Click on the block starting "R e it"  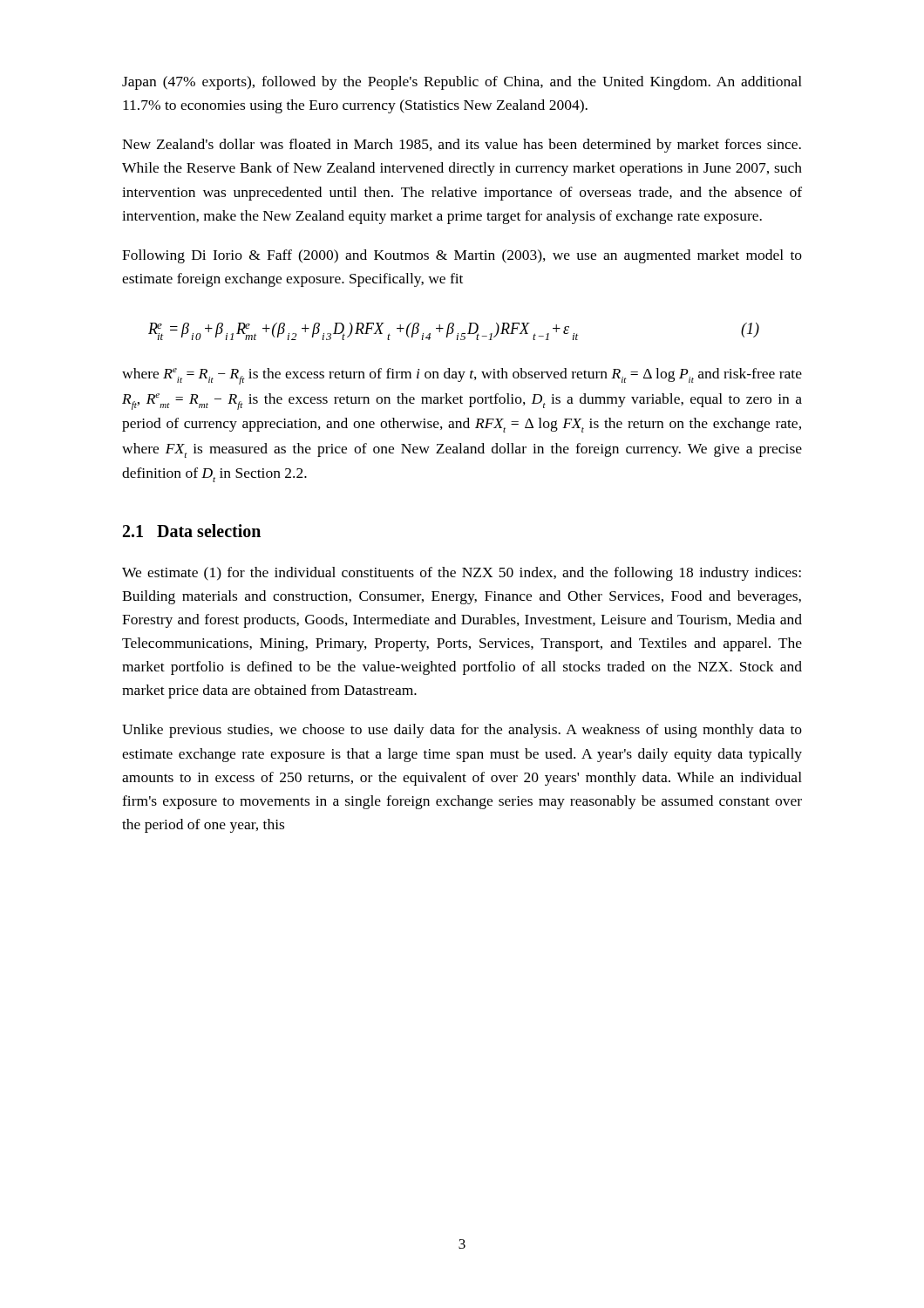[x=462, y=328]
